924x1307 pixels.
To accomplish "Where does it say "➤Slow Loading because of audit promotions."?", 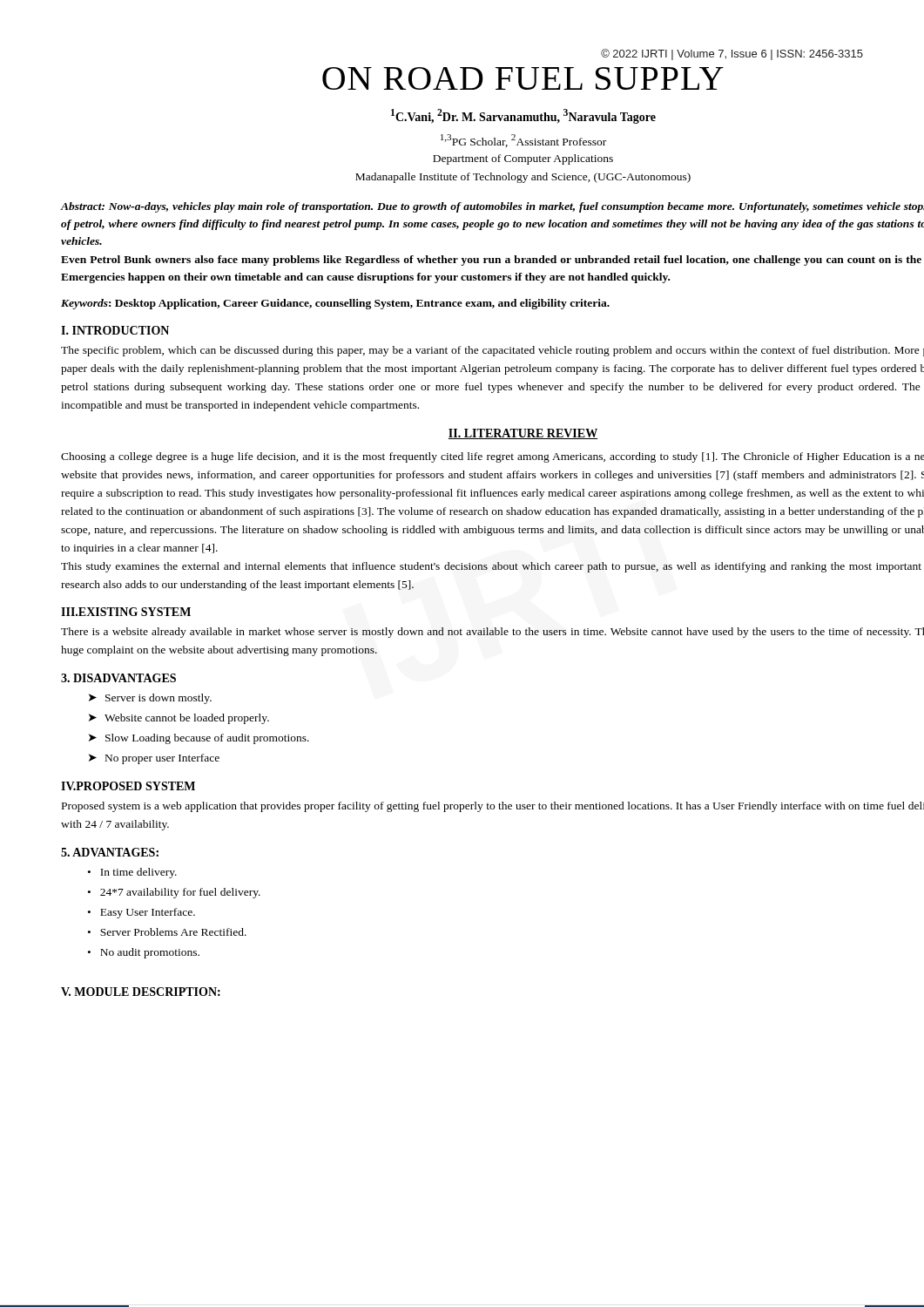I will (198, 739).
